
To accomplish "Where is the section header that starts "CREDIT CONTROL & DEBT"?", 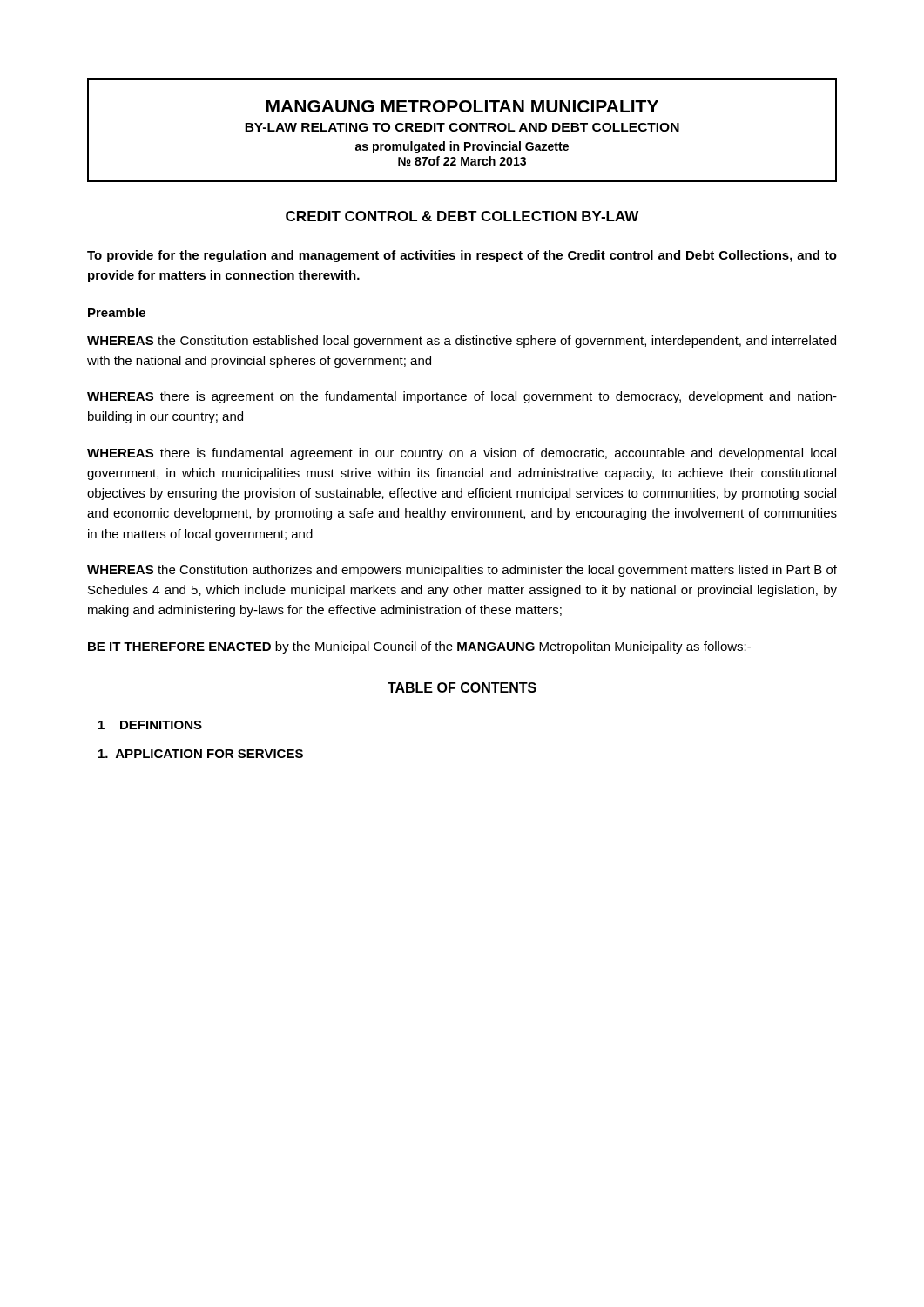I will 462,217.
